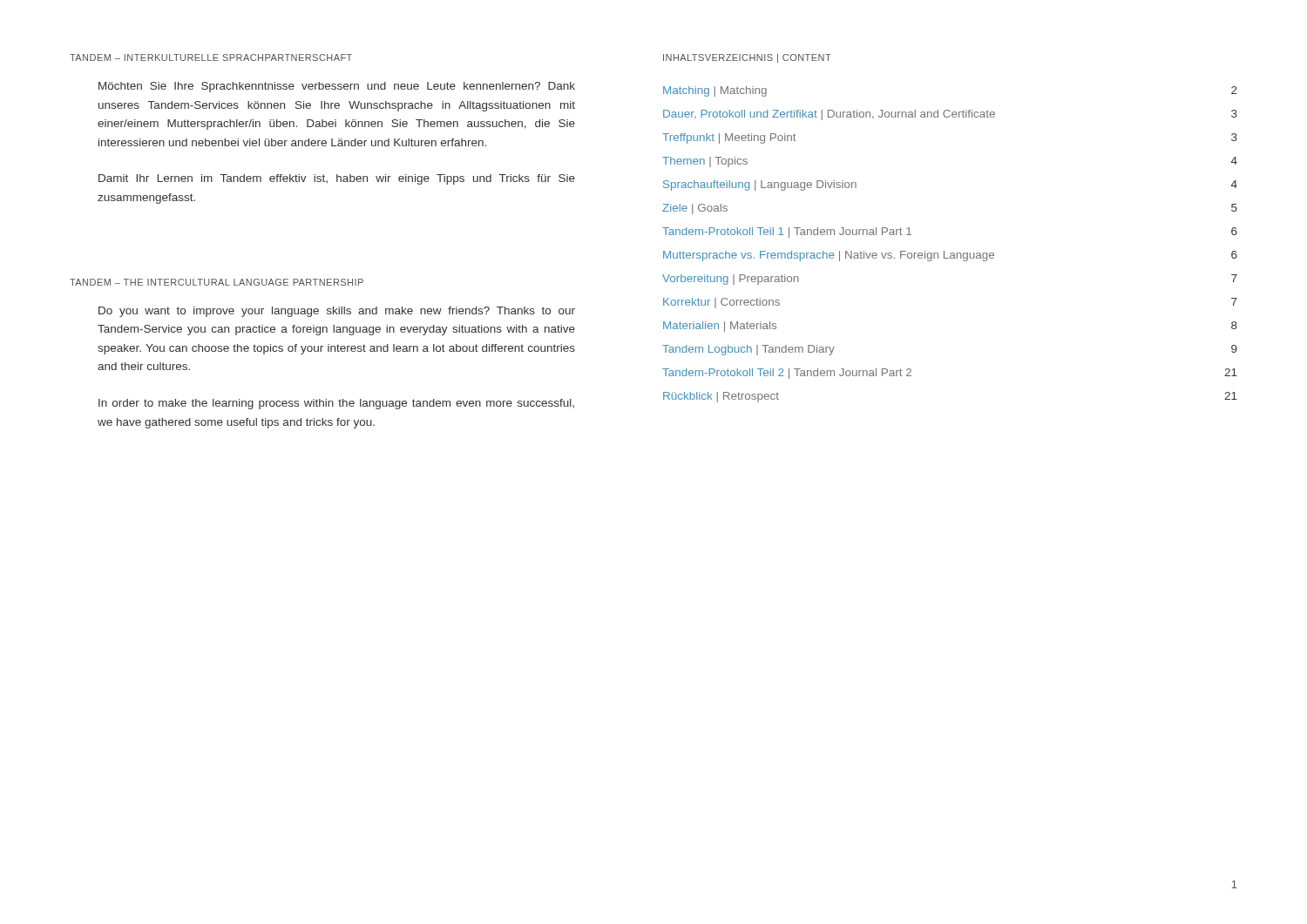Image resolution: width=1307 pixels, height=924 pixels.
Task: Navigate to the text starting "Do you want to improve"
Action: coord(336,338)
